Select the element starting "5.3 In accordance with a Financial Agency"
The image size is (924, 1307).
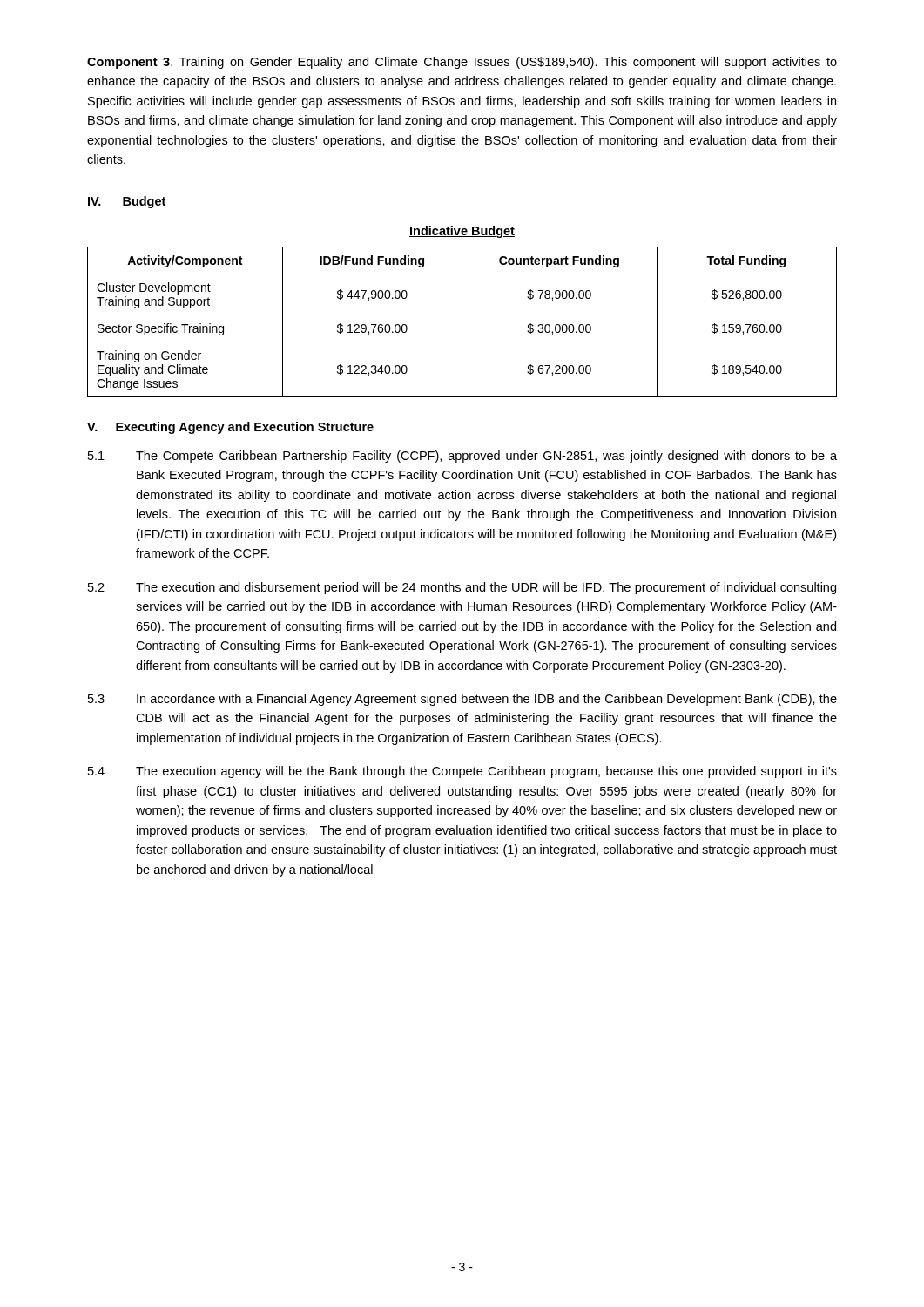(x=462, y=719)
